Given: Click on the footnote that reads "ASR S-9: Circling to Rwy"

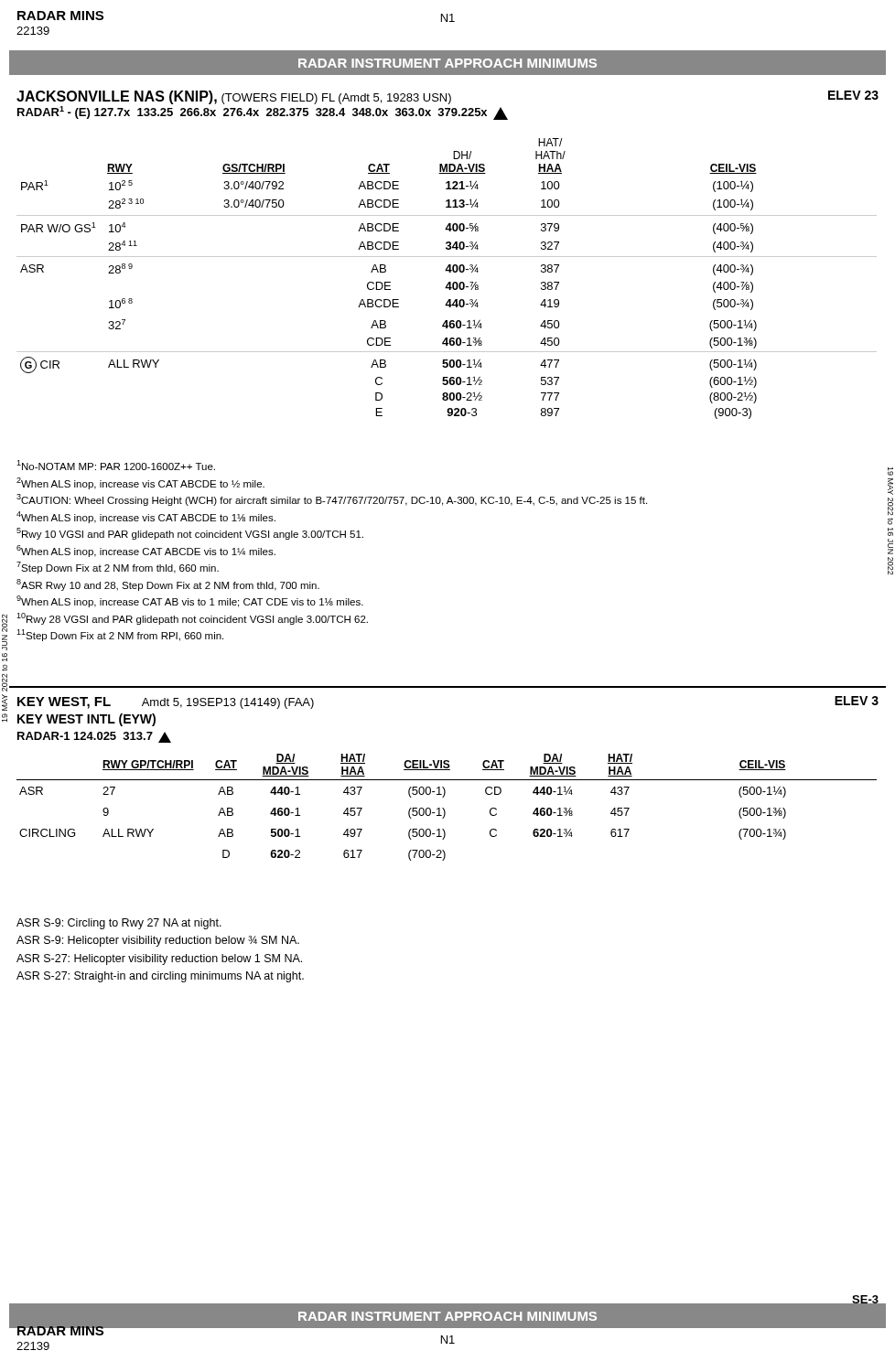Looking at the screenshot, I should coord(160,949).
